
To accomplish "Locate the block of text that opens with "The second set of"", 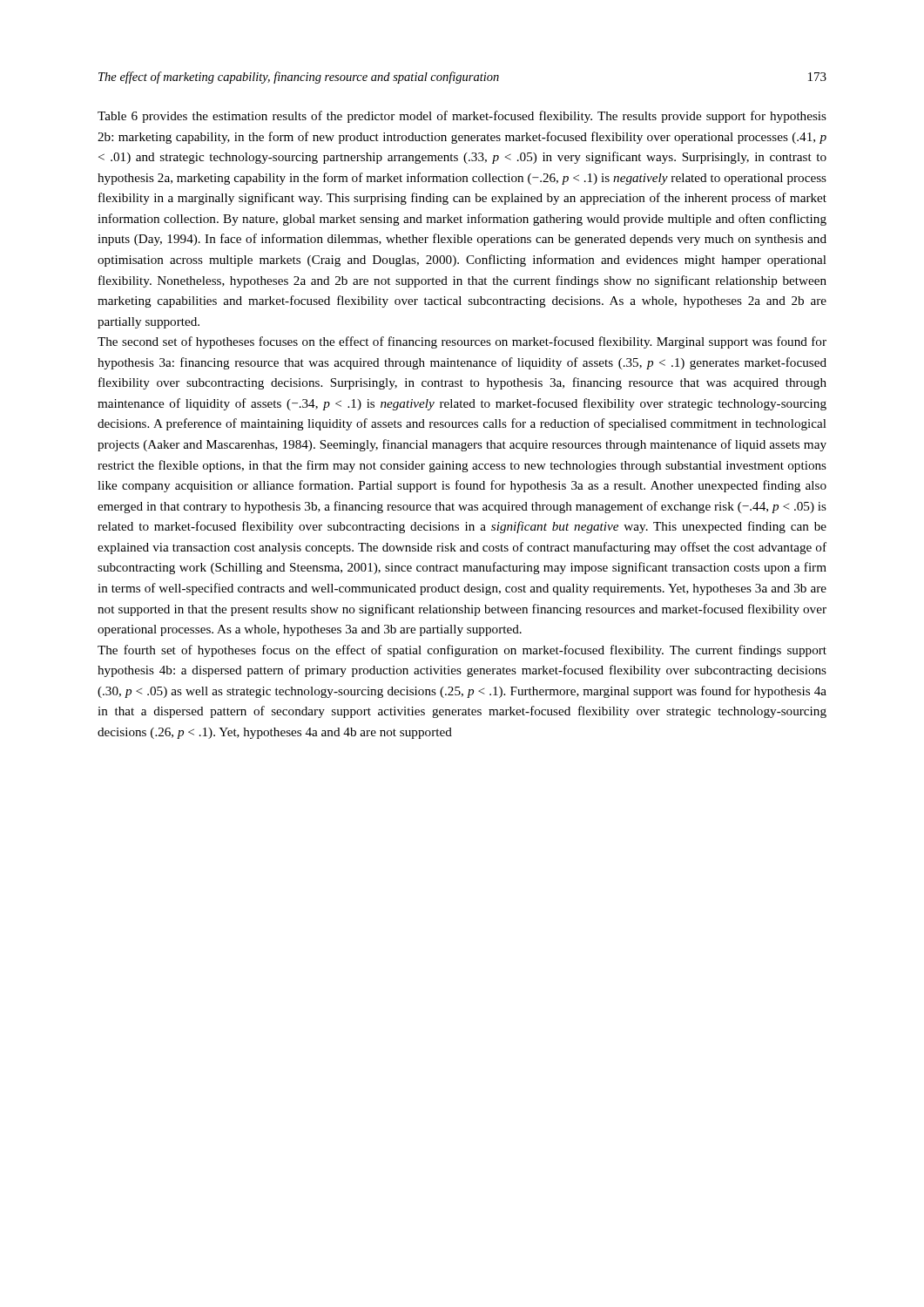I will coord(462,485).
